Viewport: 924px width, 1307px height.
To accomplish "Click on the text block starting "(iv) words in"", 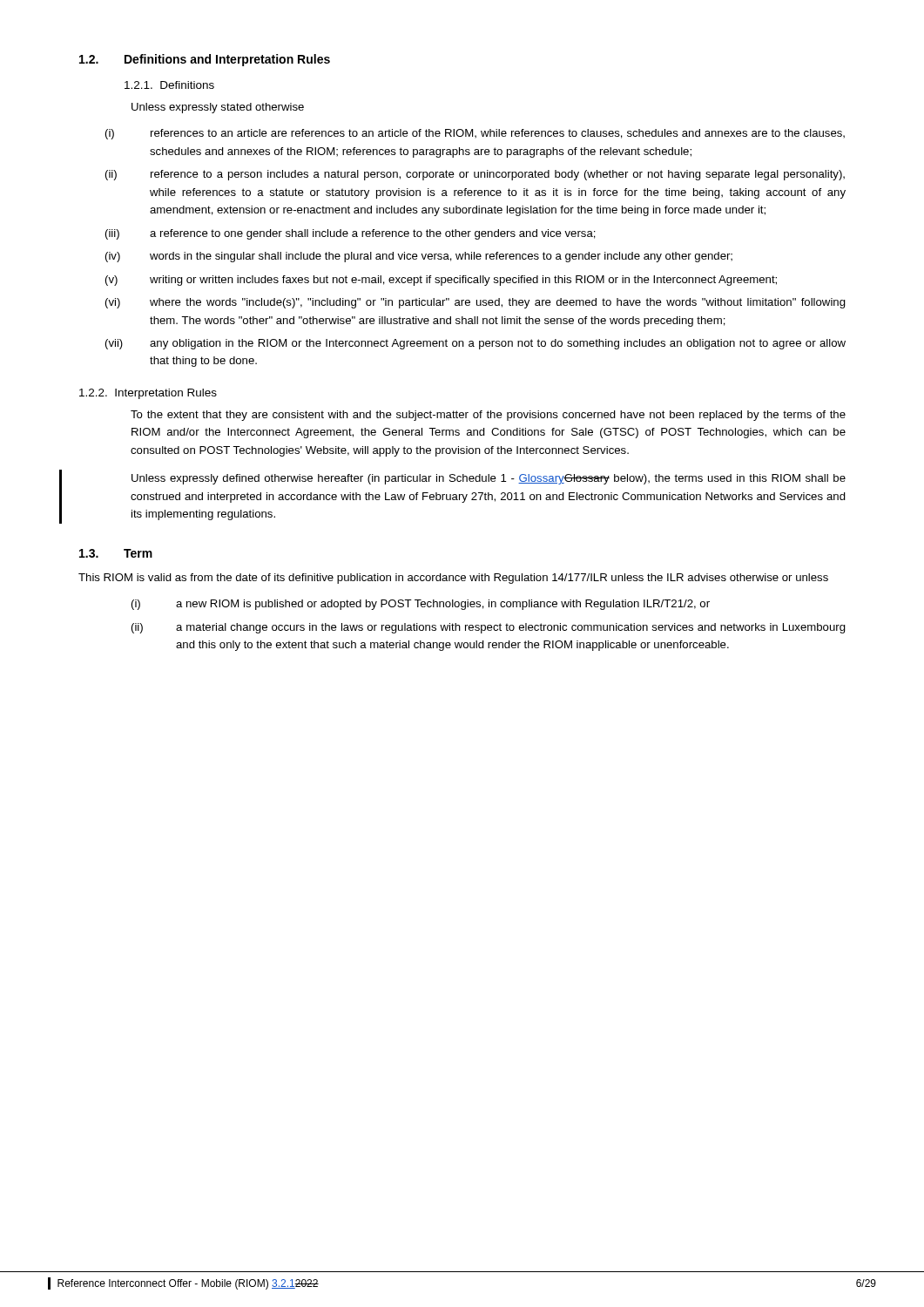I will coord(462,256).
